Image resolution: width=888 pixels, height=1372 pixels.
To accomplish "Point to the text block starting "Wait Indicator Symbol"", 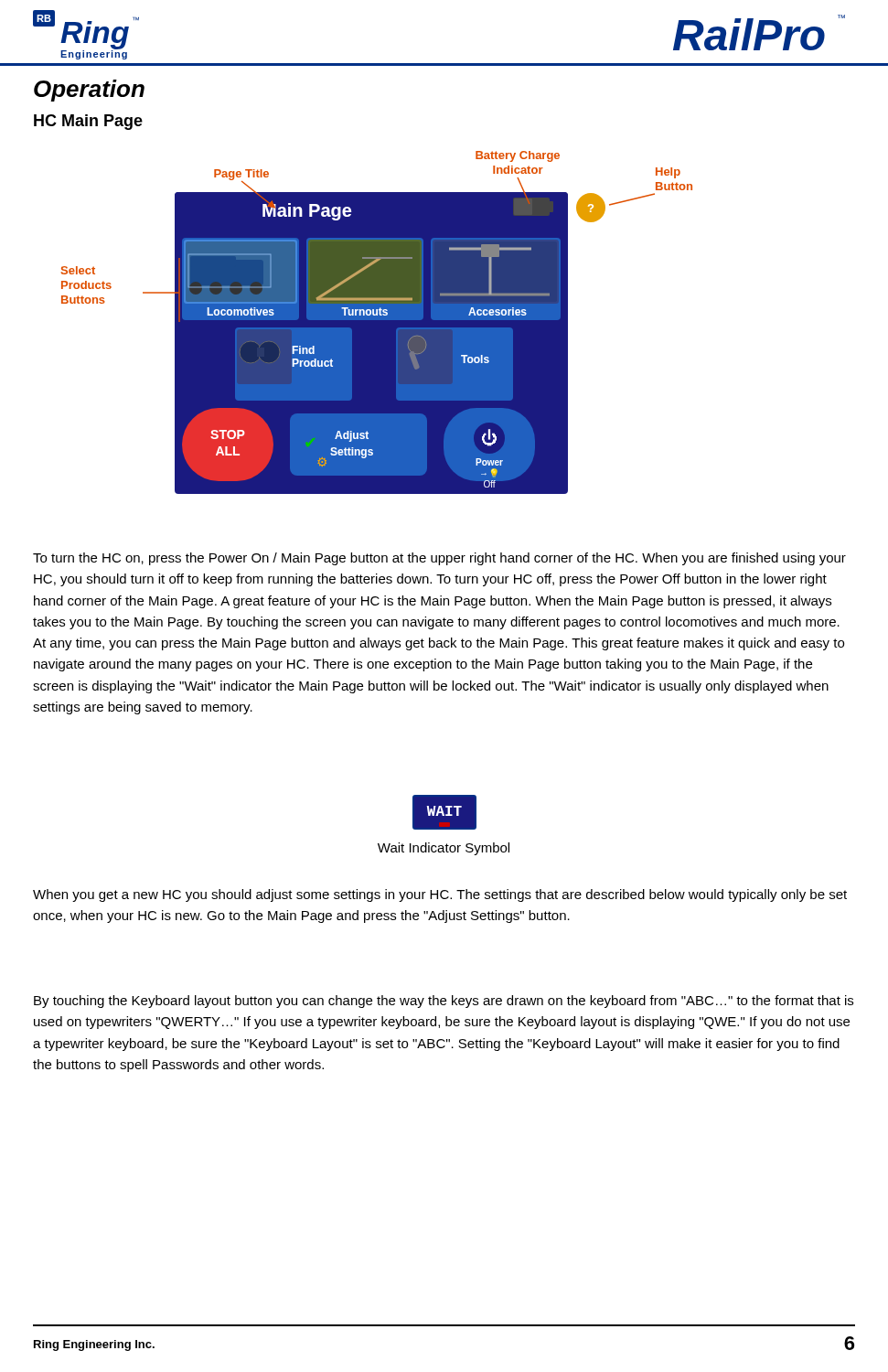I will (444, 847).
